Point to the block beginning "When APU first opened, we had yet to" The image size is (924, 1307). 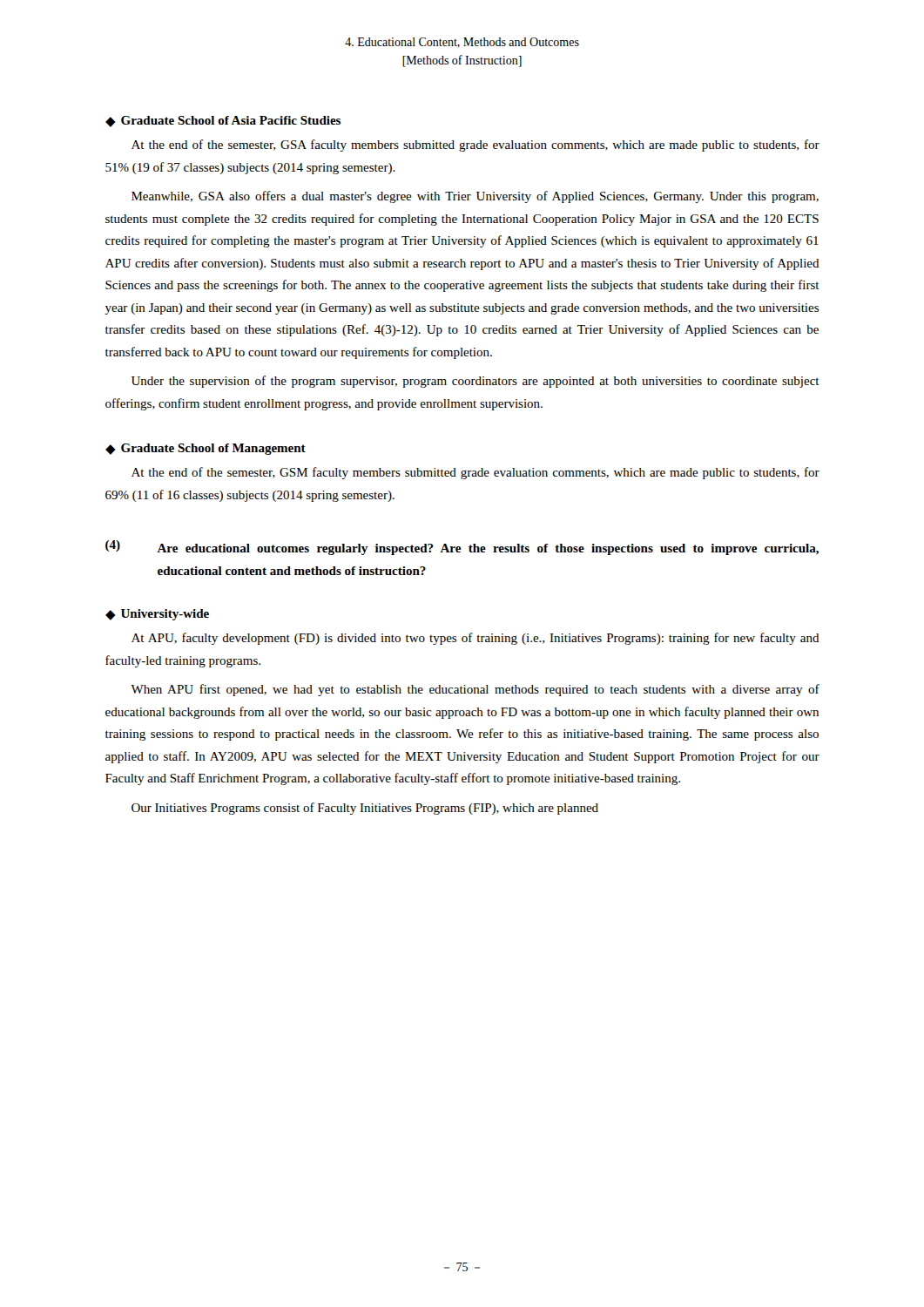pos(462,734)
